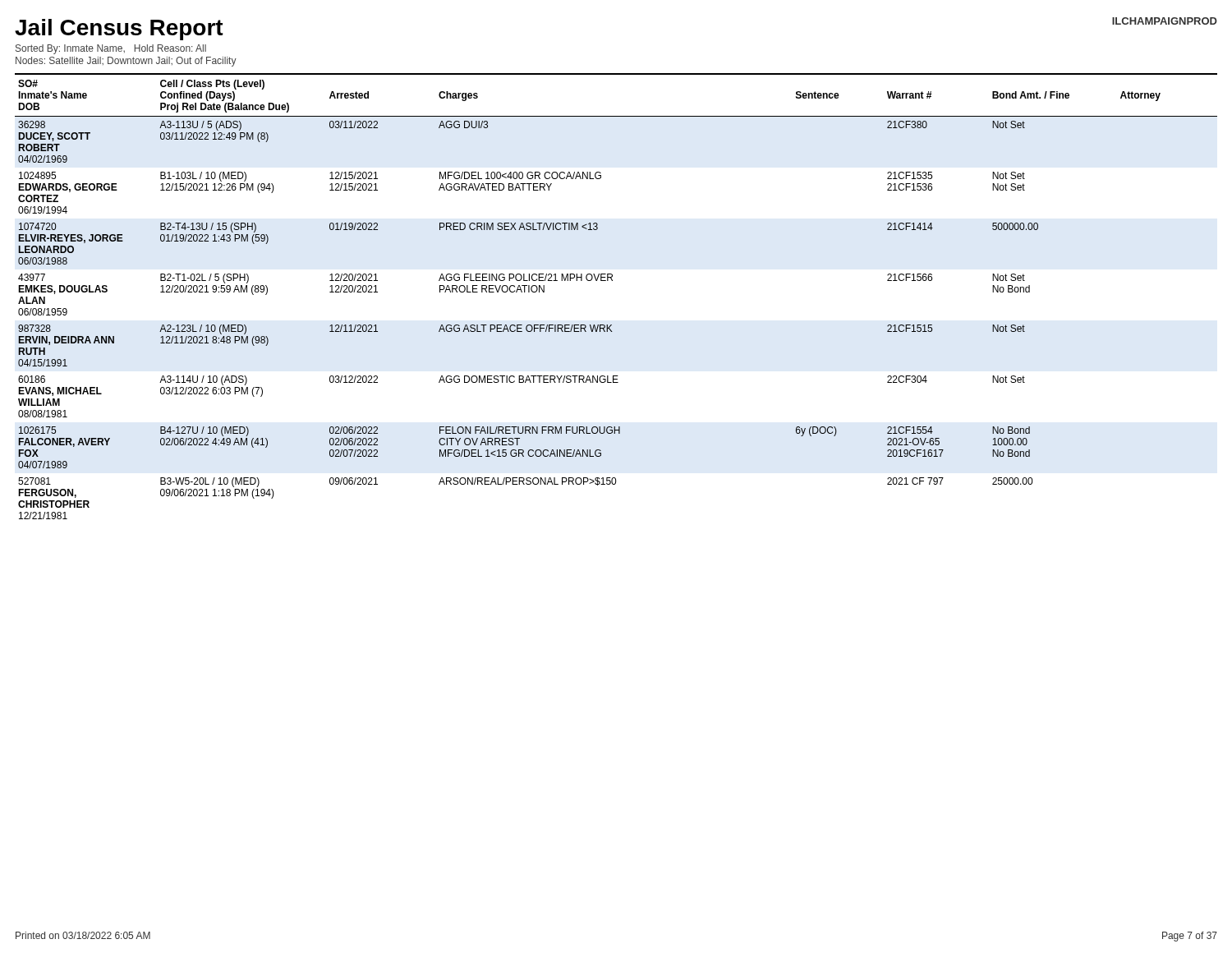
Task: Locate the title that says "Jail Census Report"
Action: (x=119, y=27)
